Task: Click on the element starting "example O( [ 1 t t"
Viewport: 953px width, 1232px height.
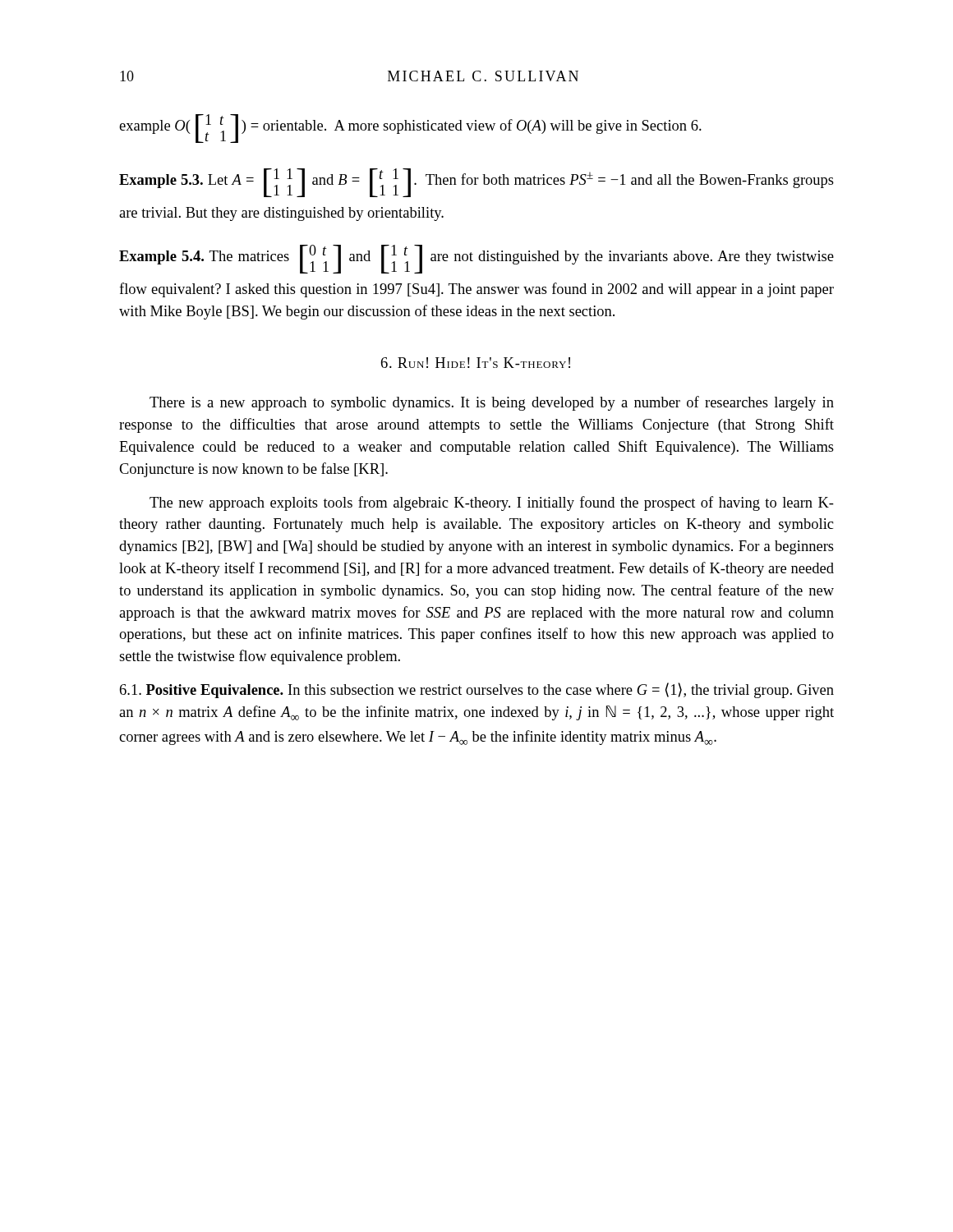Action: click(411, 127)
